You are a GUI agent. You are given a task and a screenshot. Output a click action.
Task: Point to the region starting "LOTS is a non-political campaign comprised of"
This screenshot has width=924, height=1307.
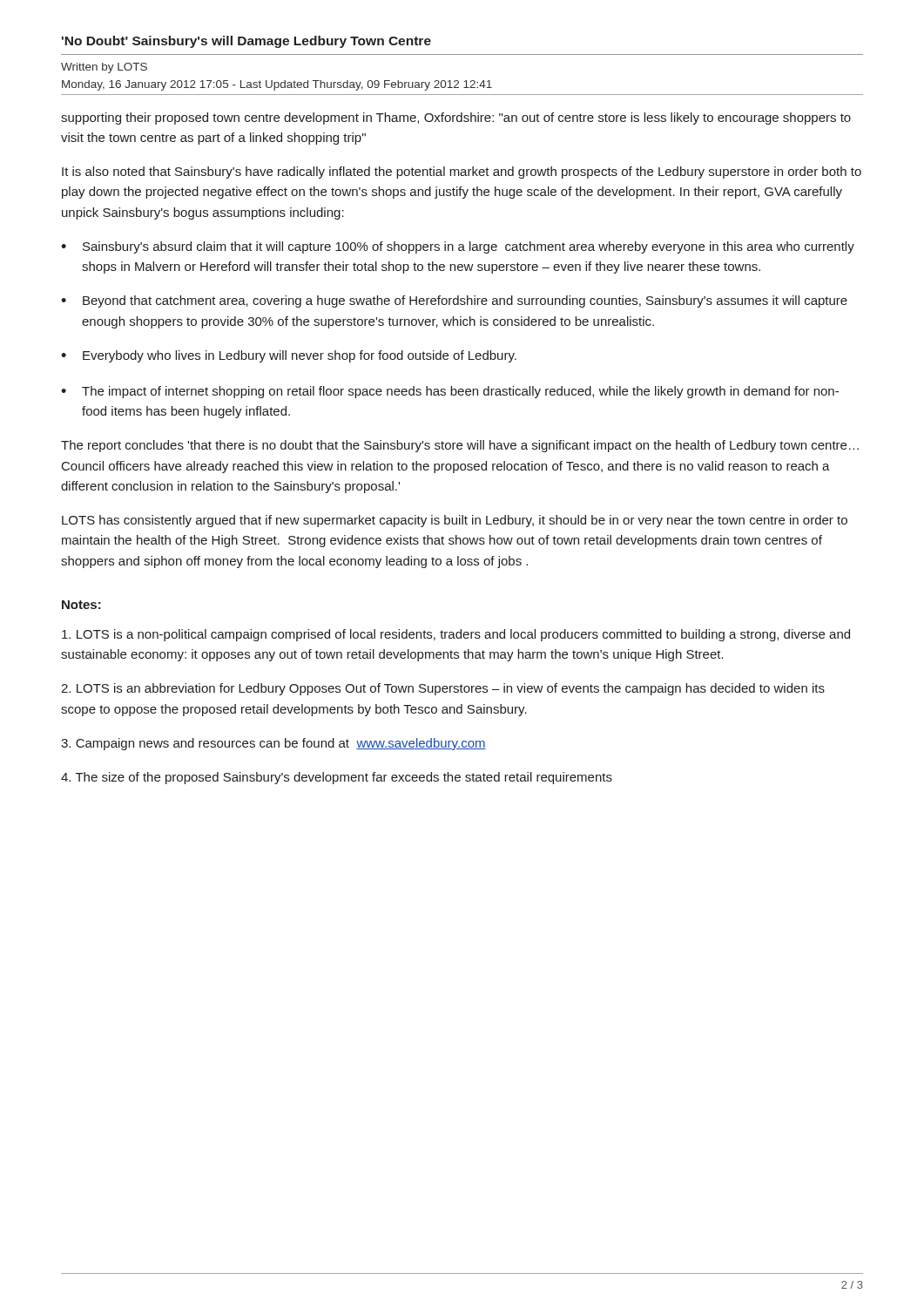pos(456,644)
